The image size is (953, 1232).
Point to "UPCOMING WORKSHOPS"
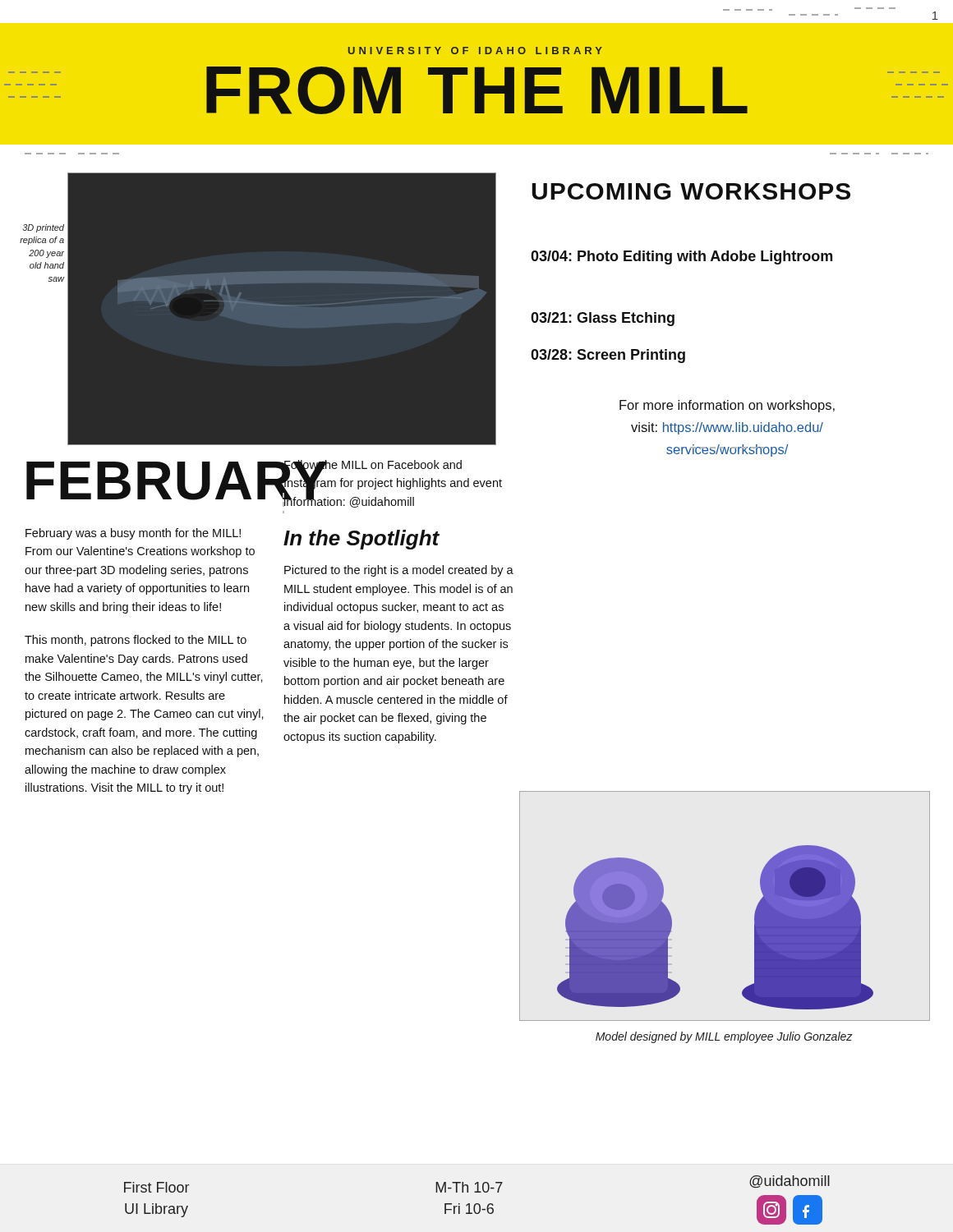pos(691,191)
